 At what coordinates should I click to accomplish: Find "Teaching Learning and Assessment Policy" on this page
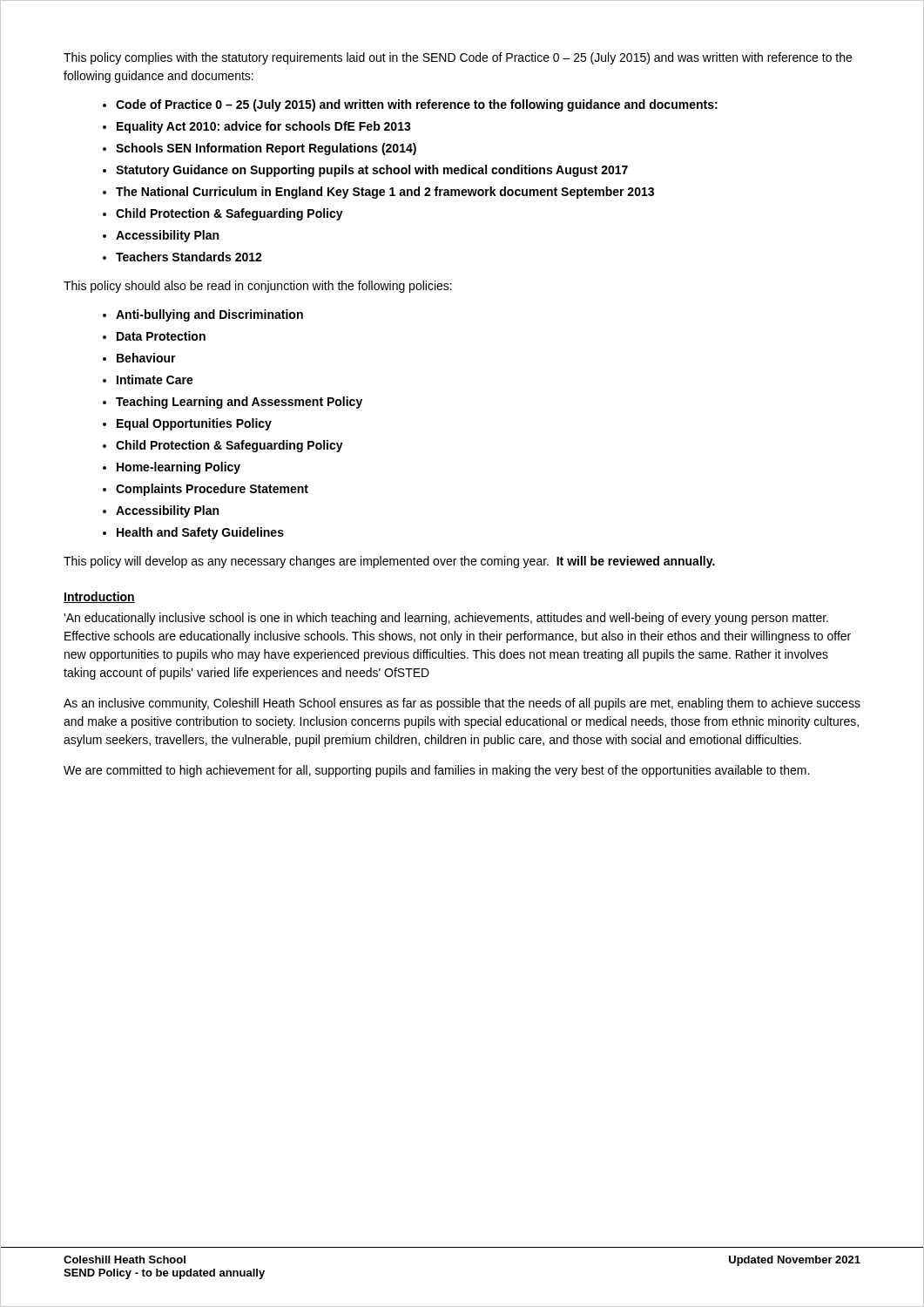[239, 402]
